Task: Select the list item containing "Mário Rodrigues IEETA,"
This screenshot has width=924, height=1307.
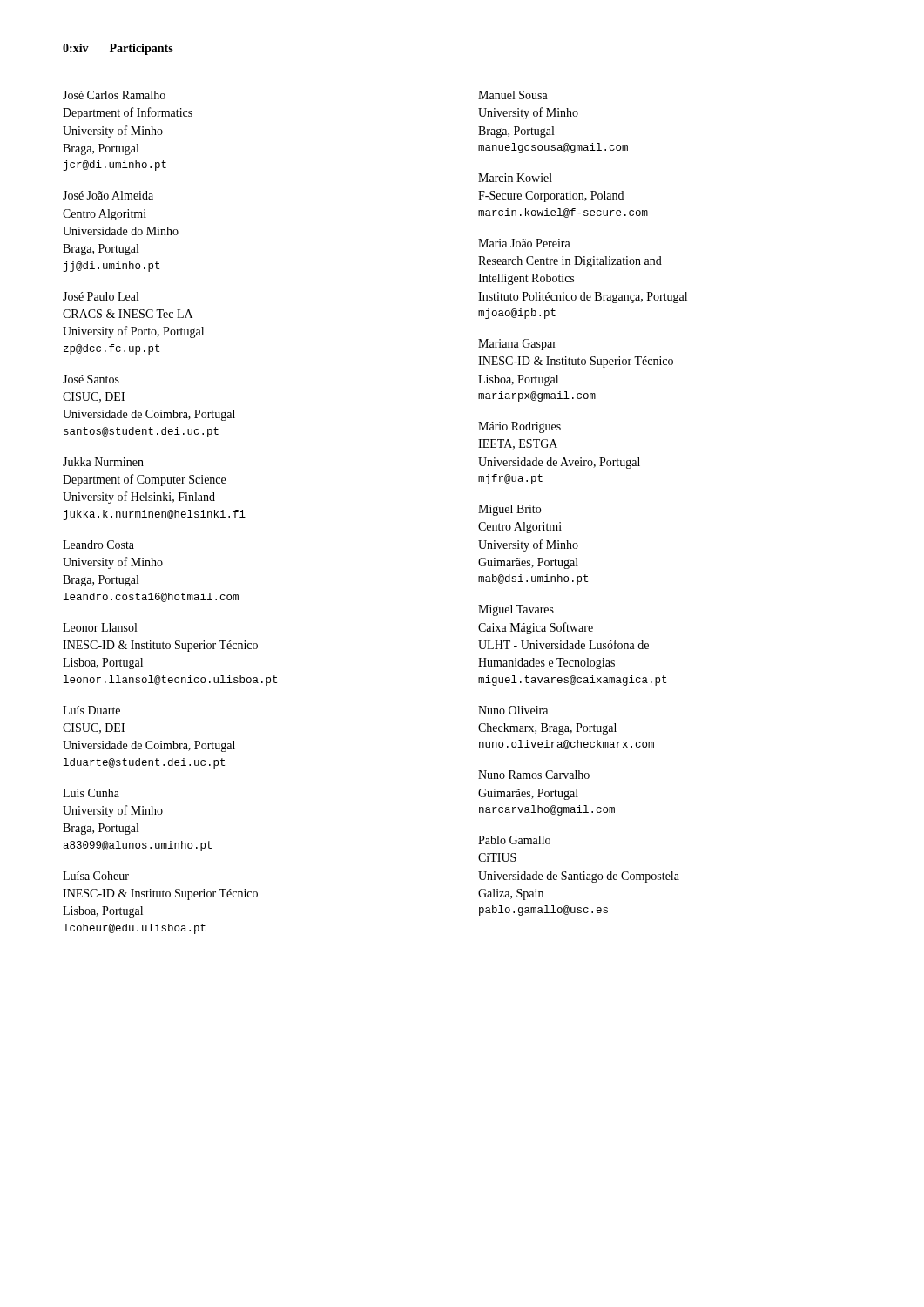Action: tap(519, 427)
